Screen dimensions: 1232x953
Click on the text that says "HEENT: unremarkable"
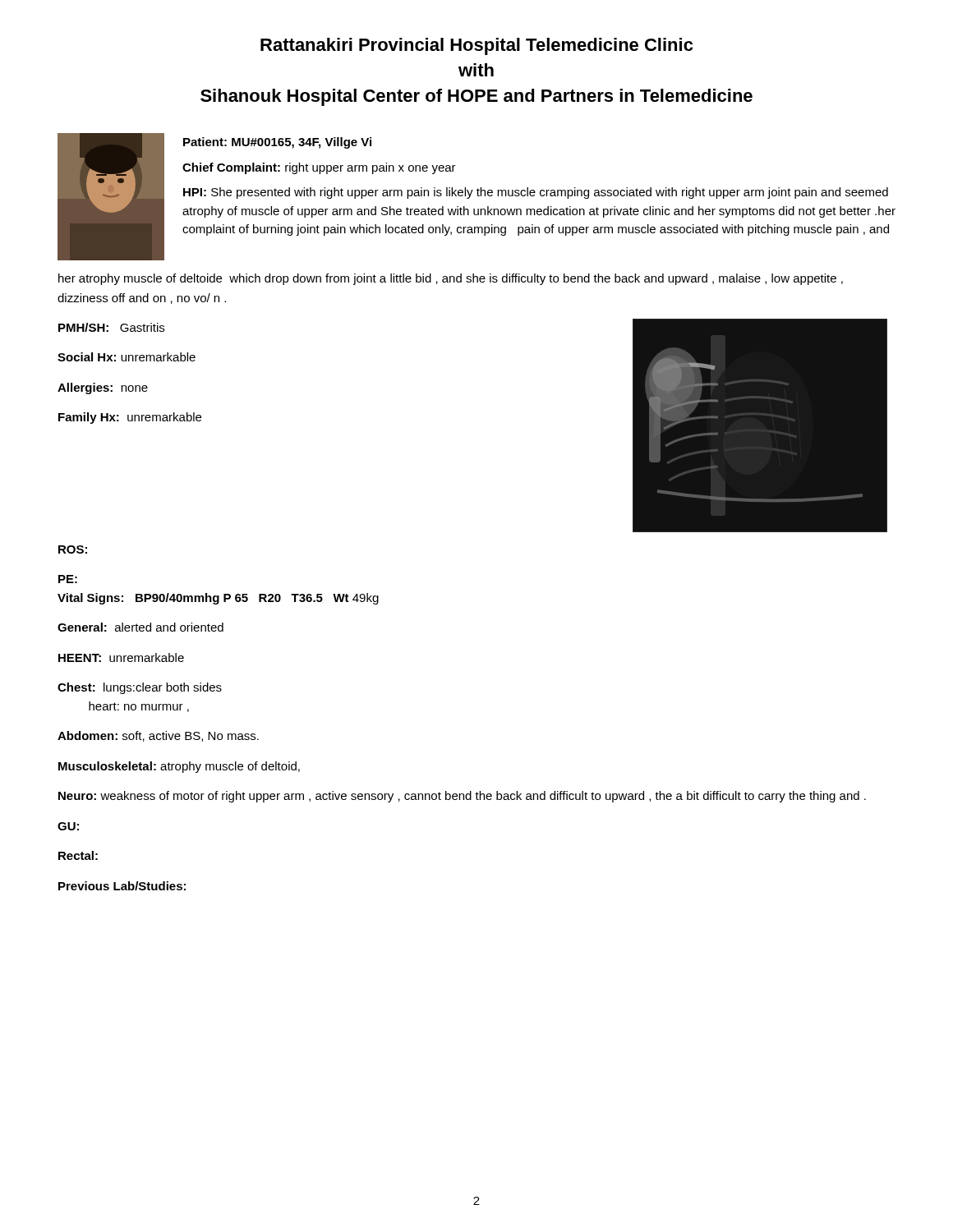[x=121, y=657]
